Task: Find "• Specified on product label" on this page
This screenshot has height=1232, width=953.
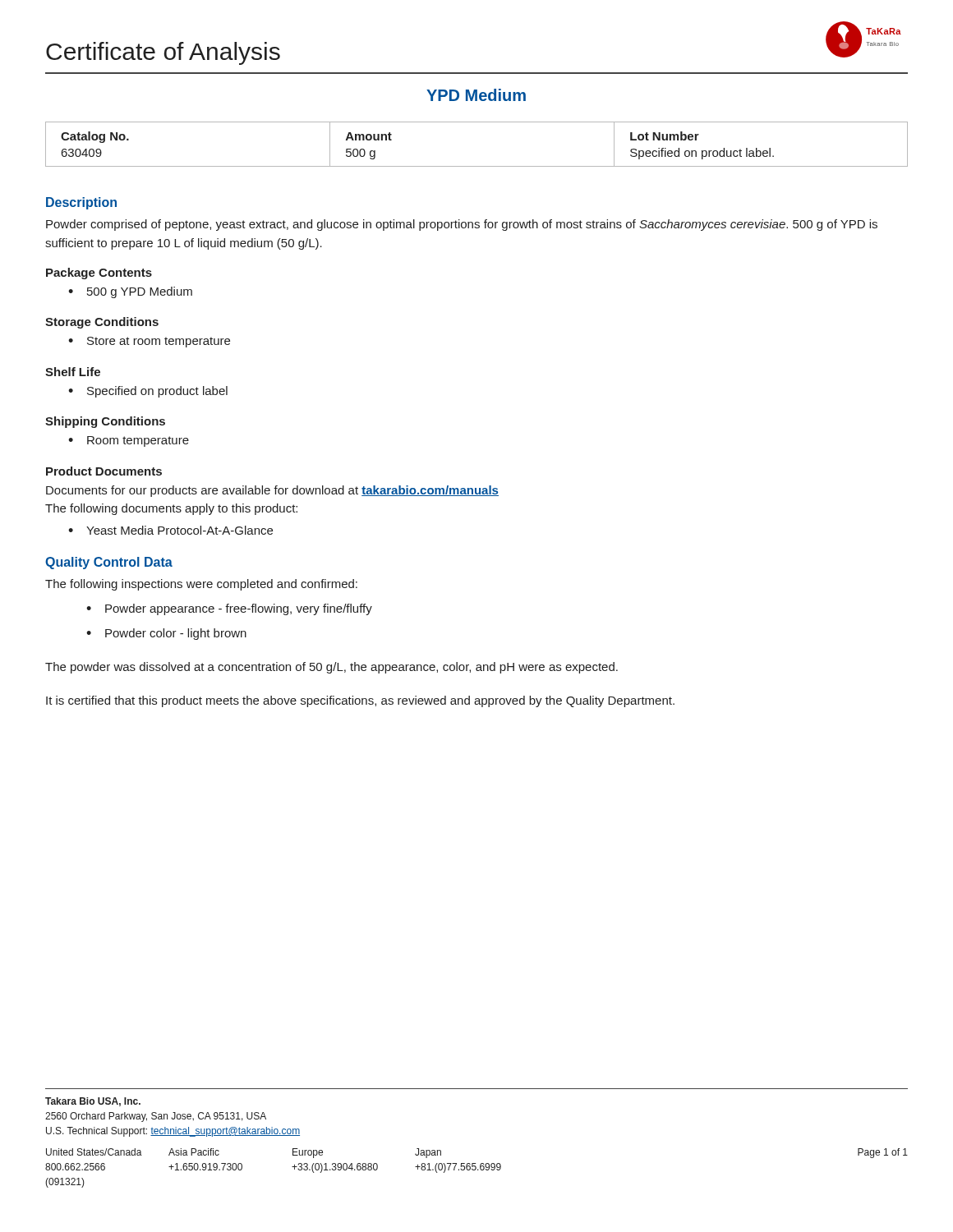Action: tap(148, 391)
